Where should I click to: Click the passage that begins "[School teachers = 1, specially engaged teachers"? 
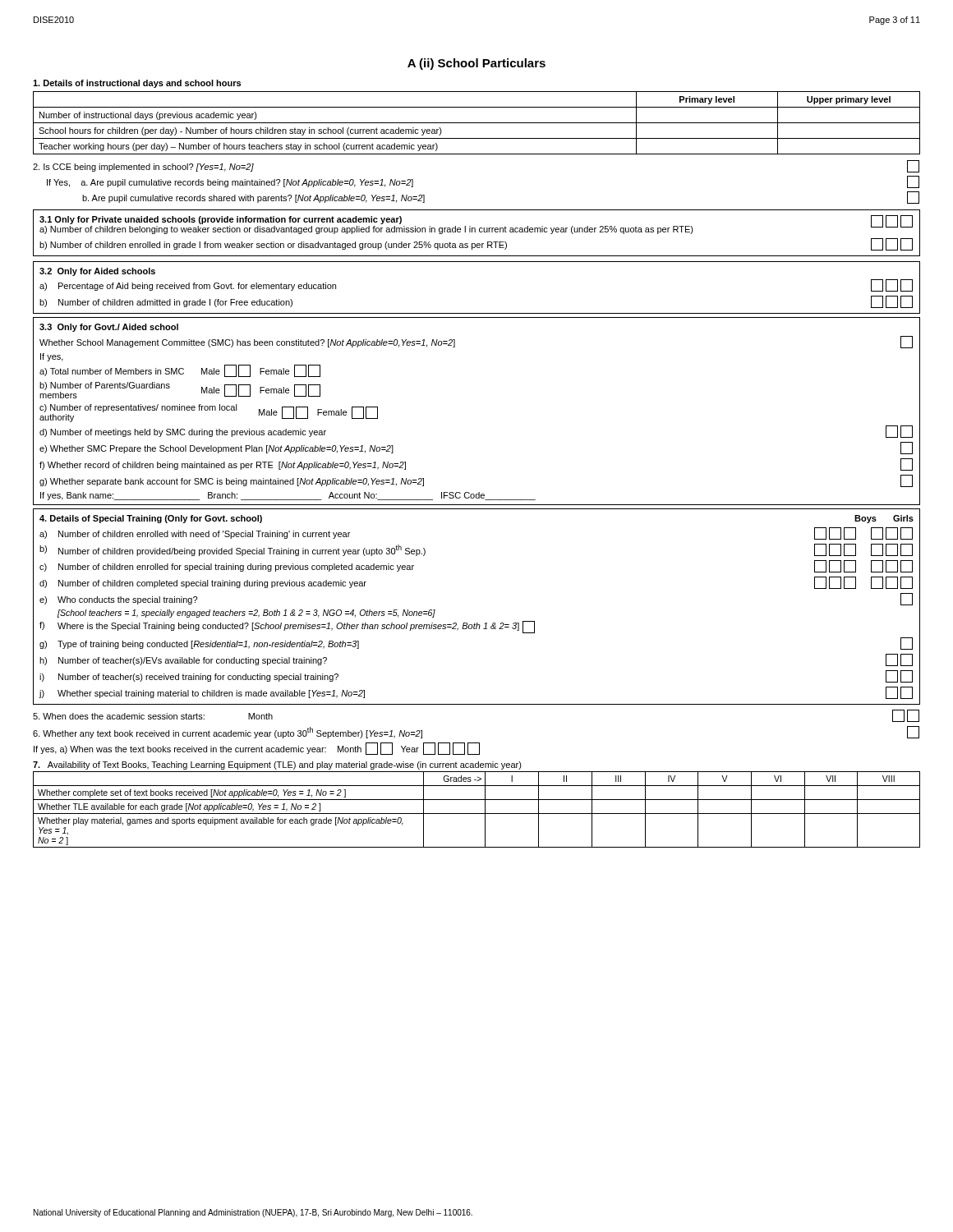(246, 613)
